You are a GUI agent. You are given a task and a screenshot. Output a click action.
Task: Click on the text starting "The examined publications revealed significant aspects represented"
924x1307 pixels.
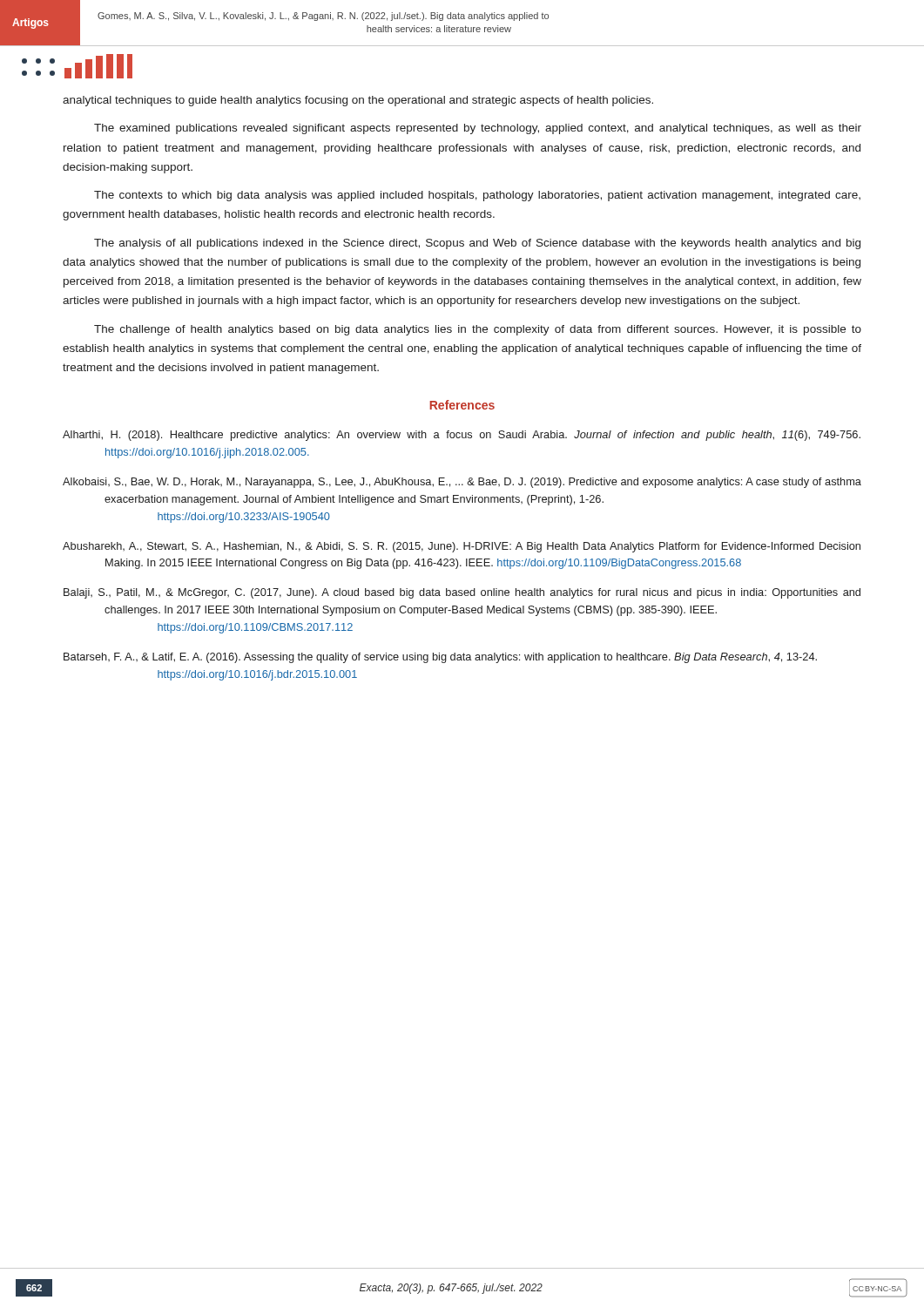462,147
